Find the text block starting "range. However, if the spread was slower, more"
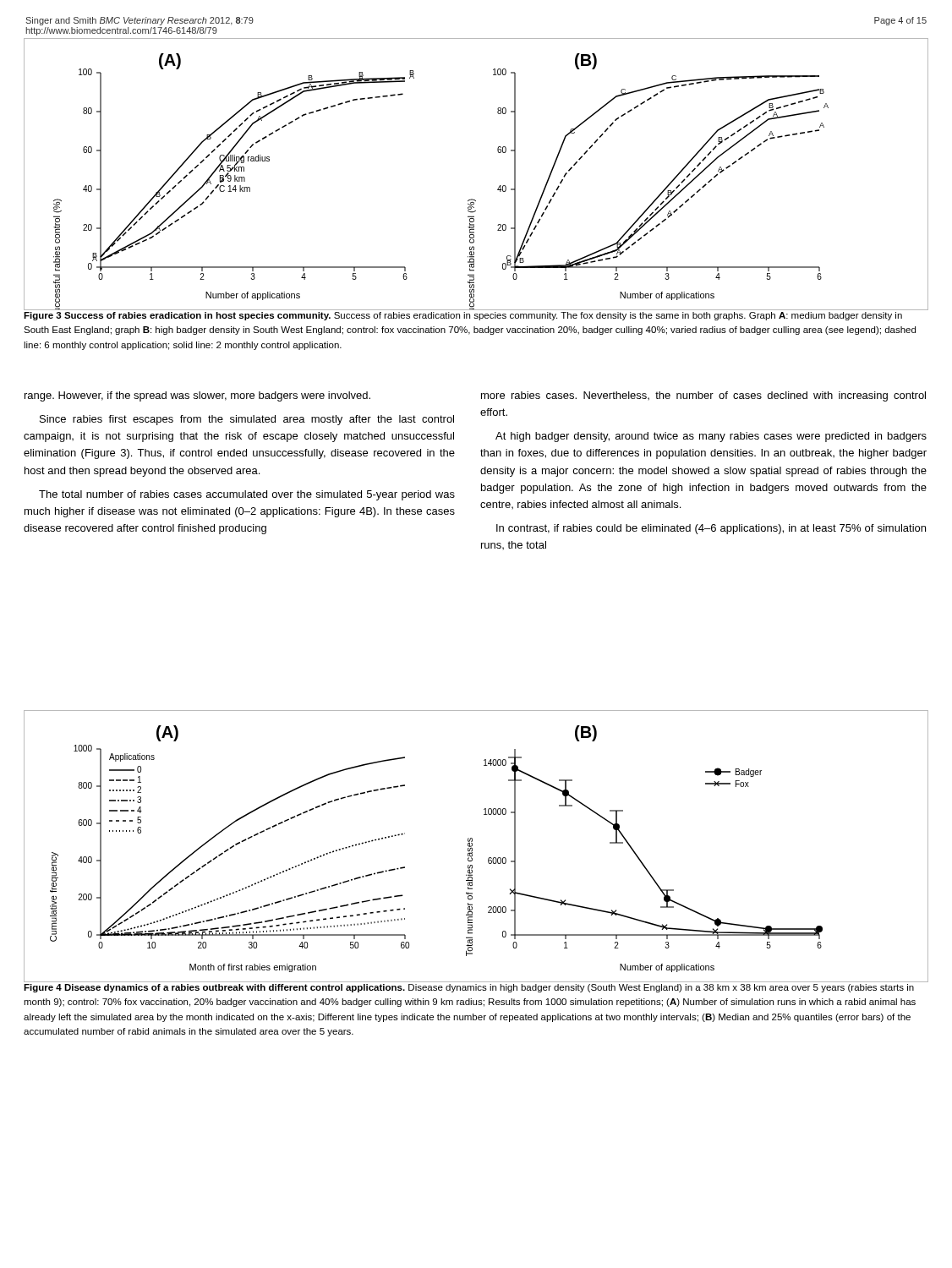The image size is (952, 1268). click(x=239, y=462)
